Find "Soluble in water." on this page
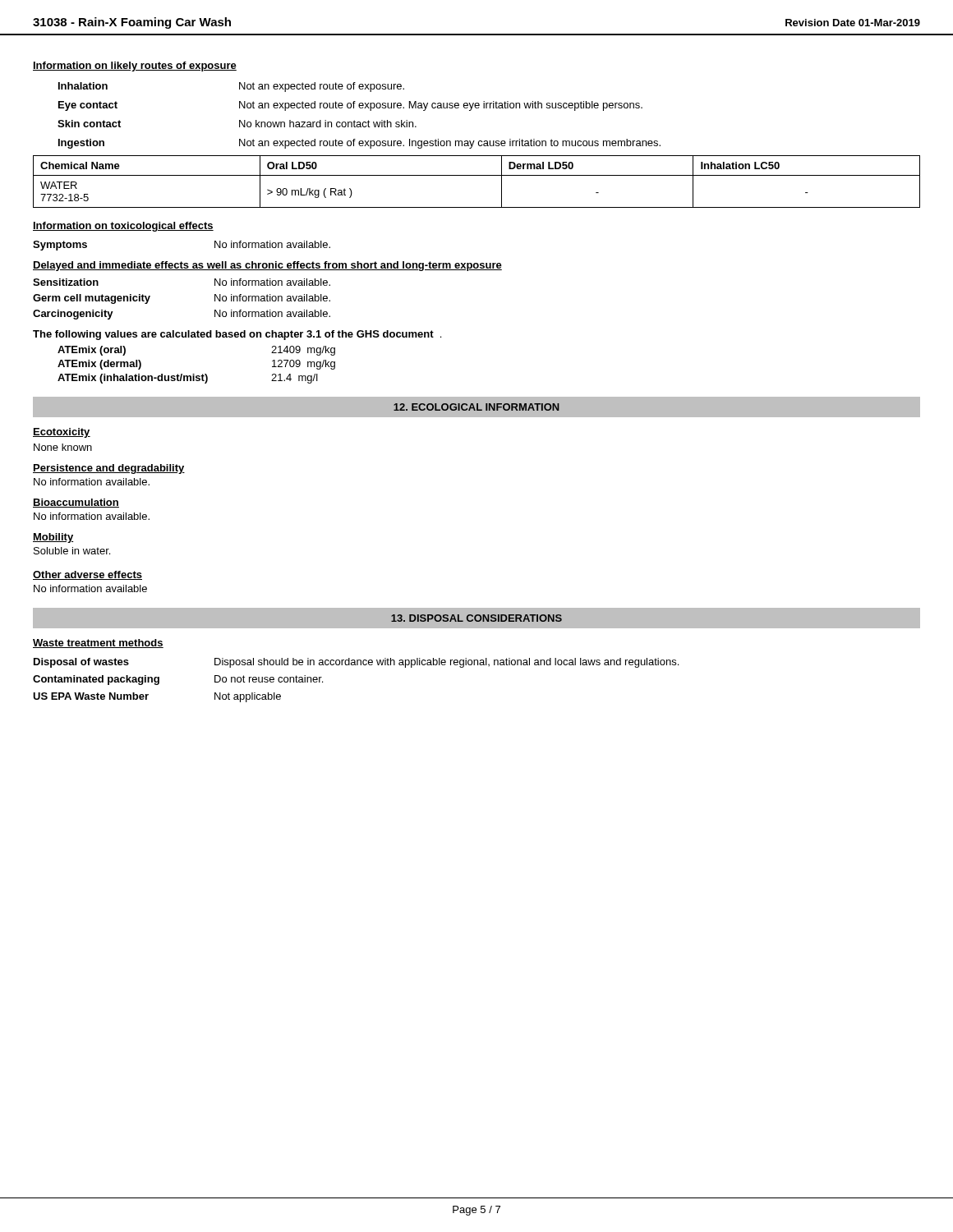Screen dimensions: 1232x953 click(72, 551)
